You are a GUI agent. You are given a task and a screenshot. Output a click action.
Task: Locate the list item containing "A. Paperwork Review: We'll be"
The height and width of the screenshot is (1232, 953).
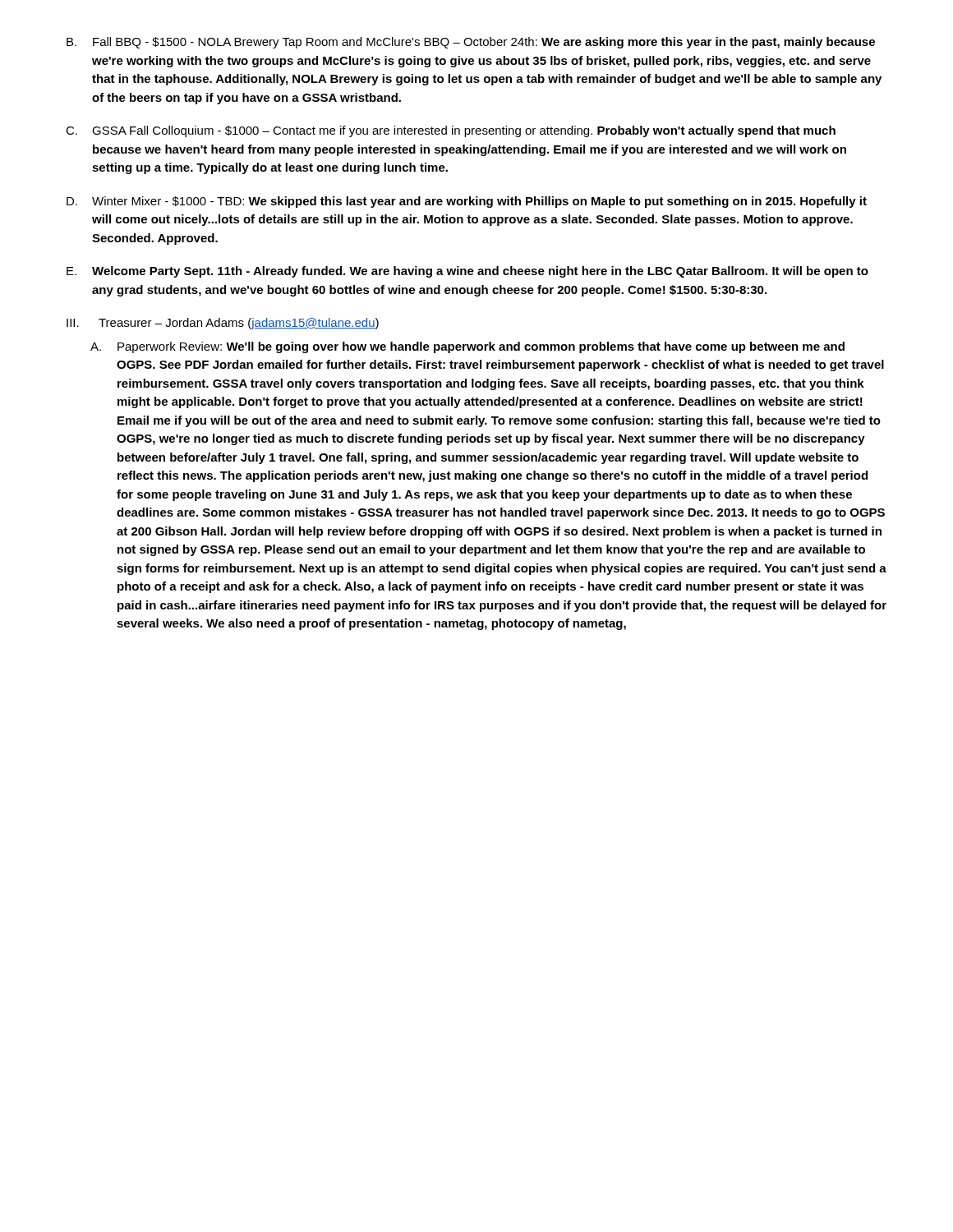pos(489,485)
